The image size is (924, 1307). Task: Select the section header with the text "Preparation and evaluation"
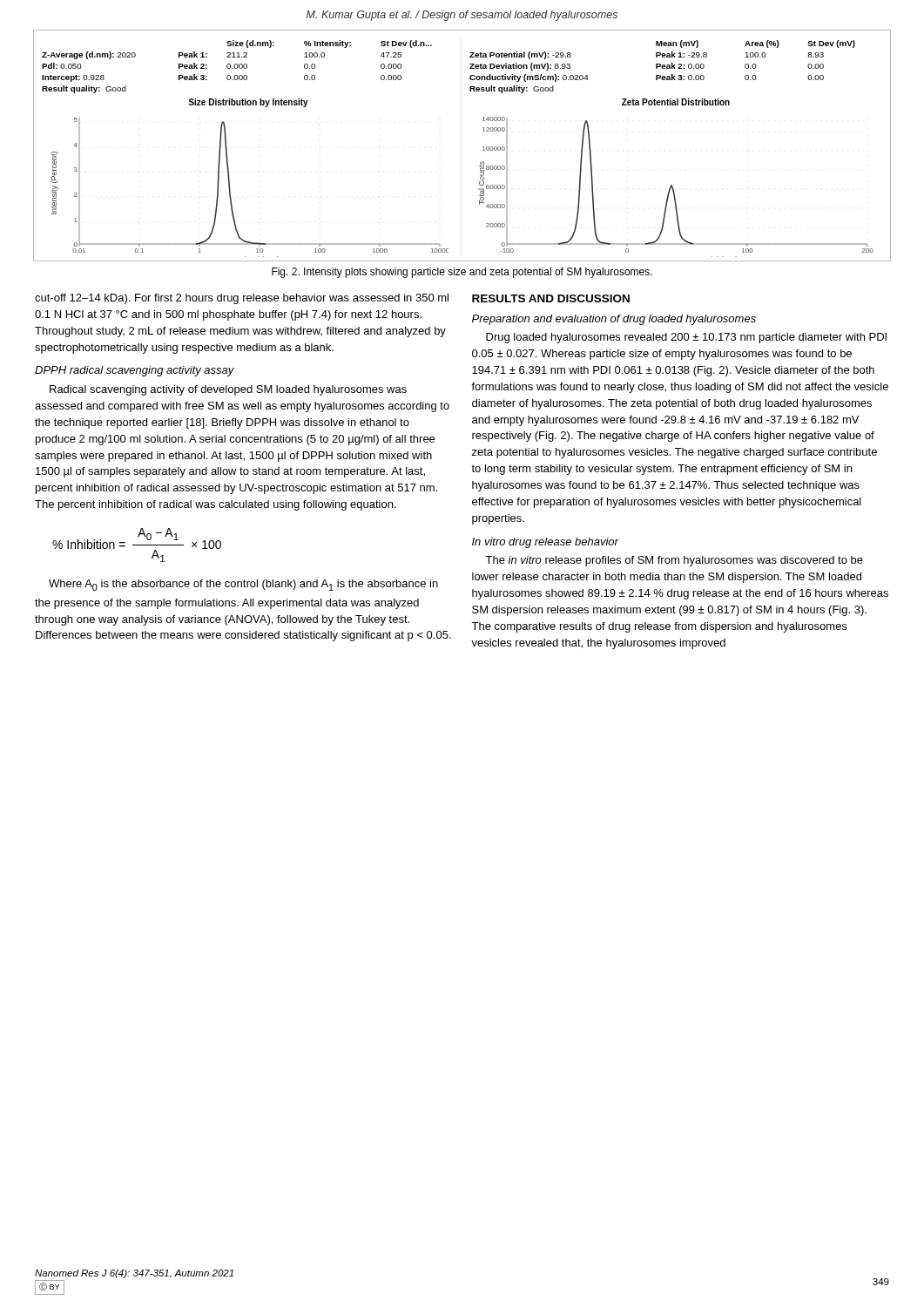point(614,318)
